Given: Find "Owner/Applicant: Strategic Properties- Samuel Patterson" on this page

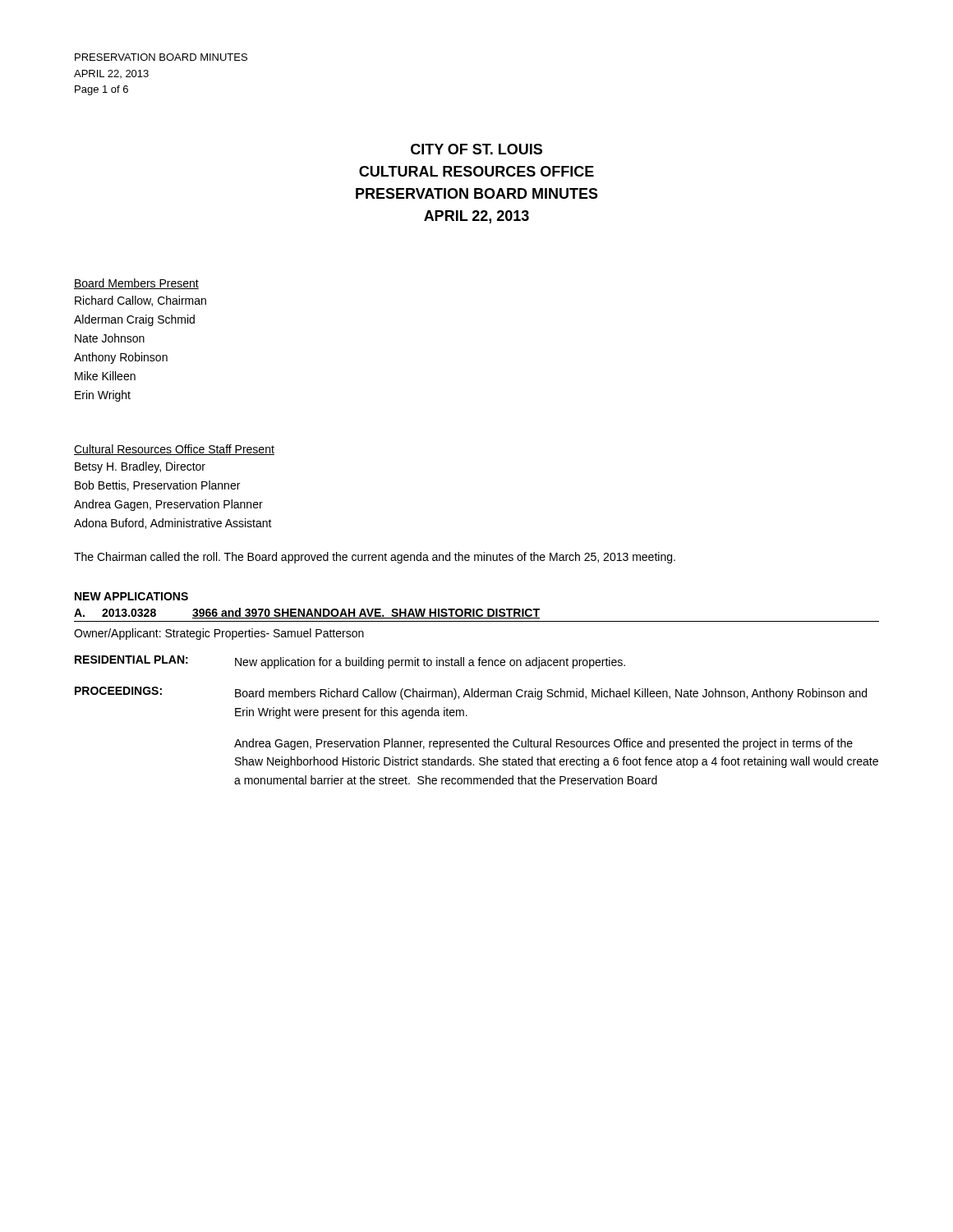Looking at the screenshot, I should coord(219,633).
